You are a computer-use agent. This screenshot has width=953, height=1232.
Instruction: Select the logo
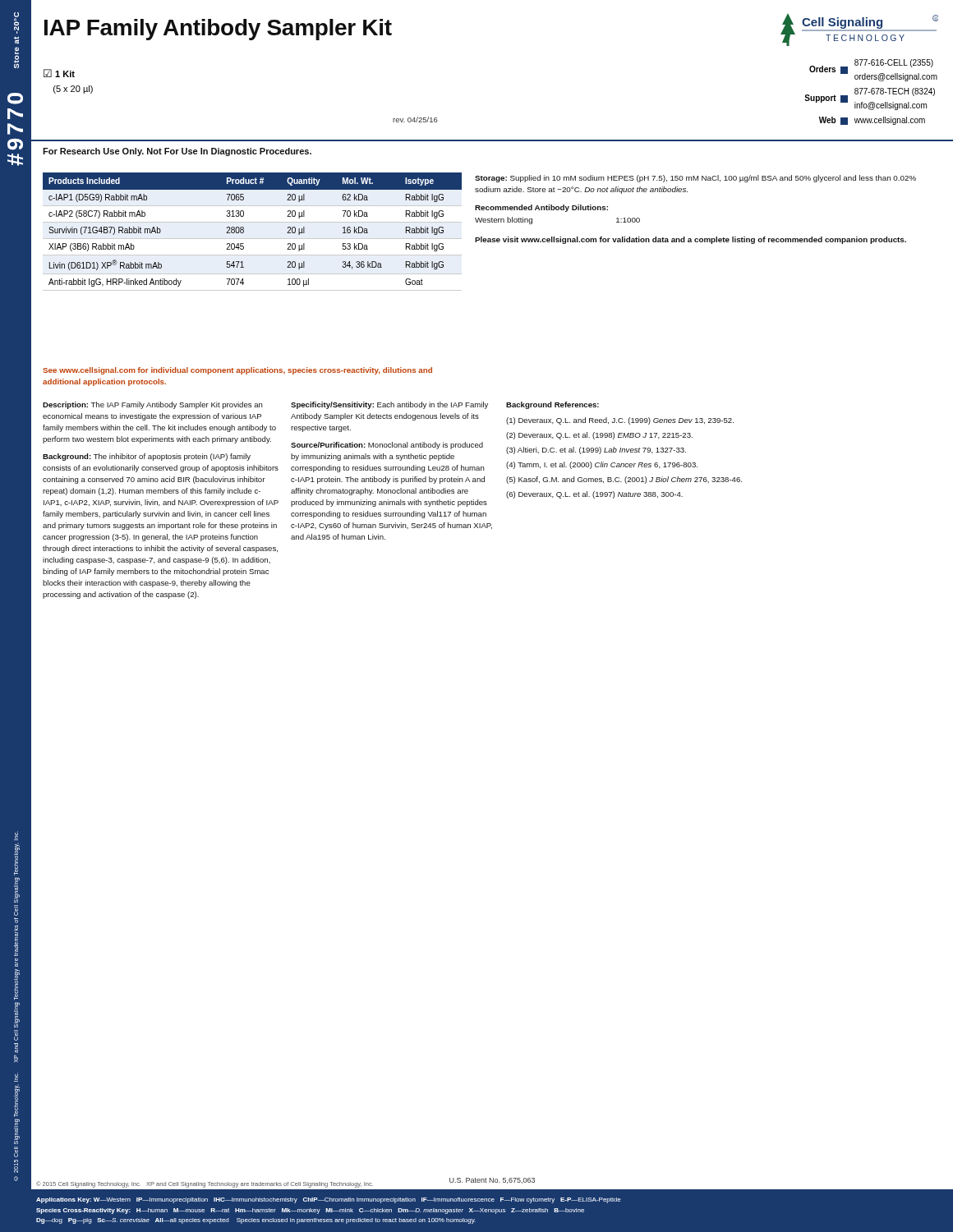coord(856,28)
